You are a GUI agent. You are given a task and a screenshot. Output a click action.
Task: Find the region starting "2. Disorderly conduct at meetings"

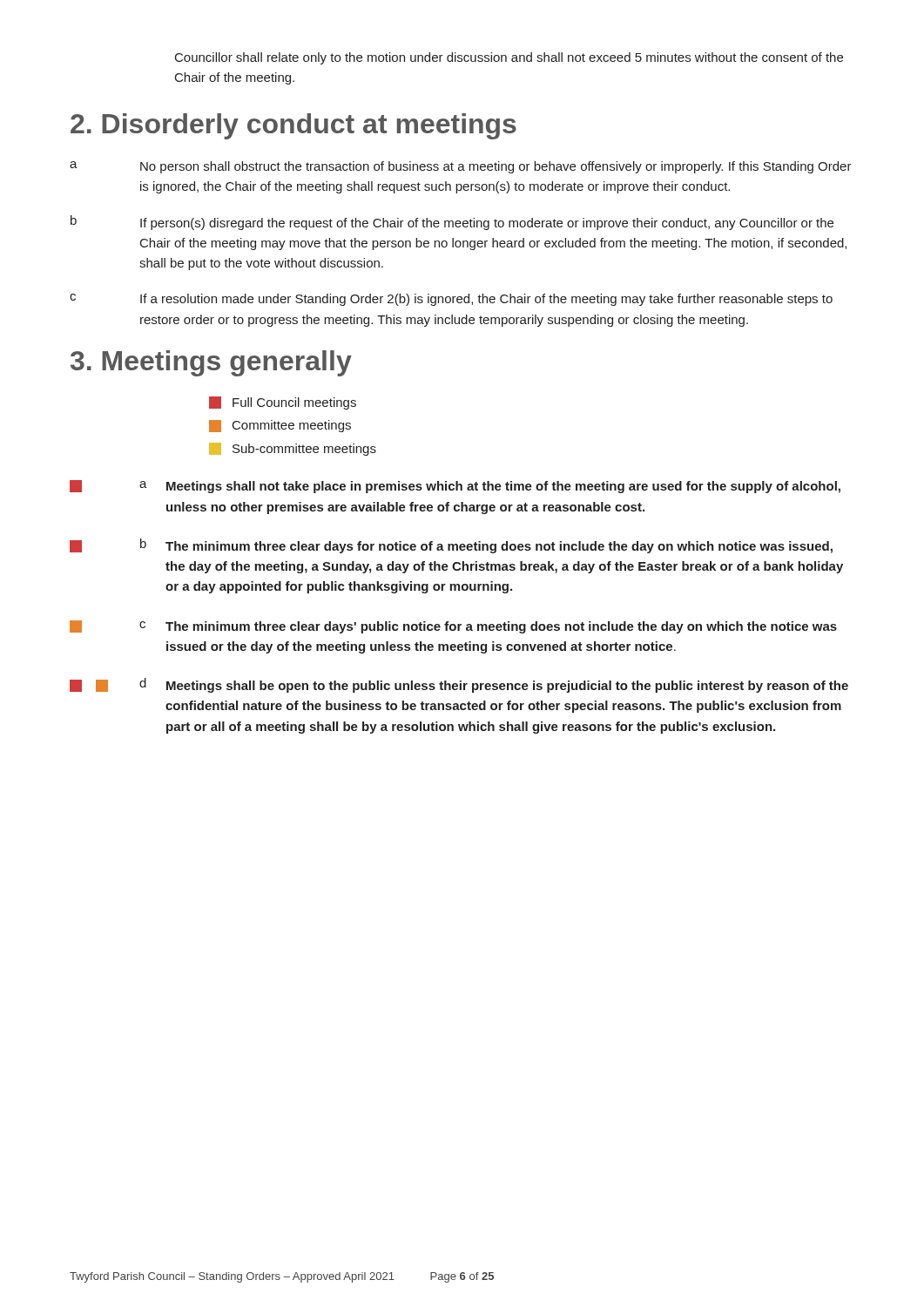click(462, 124)
